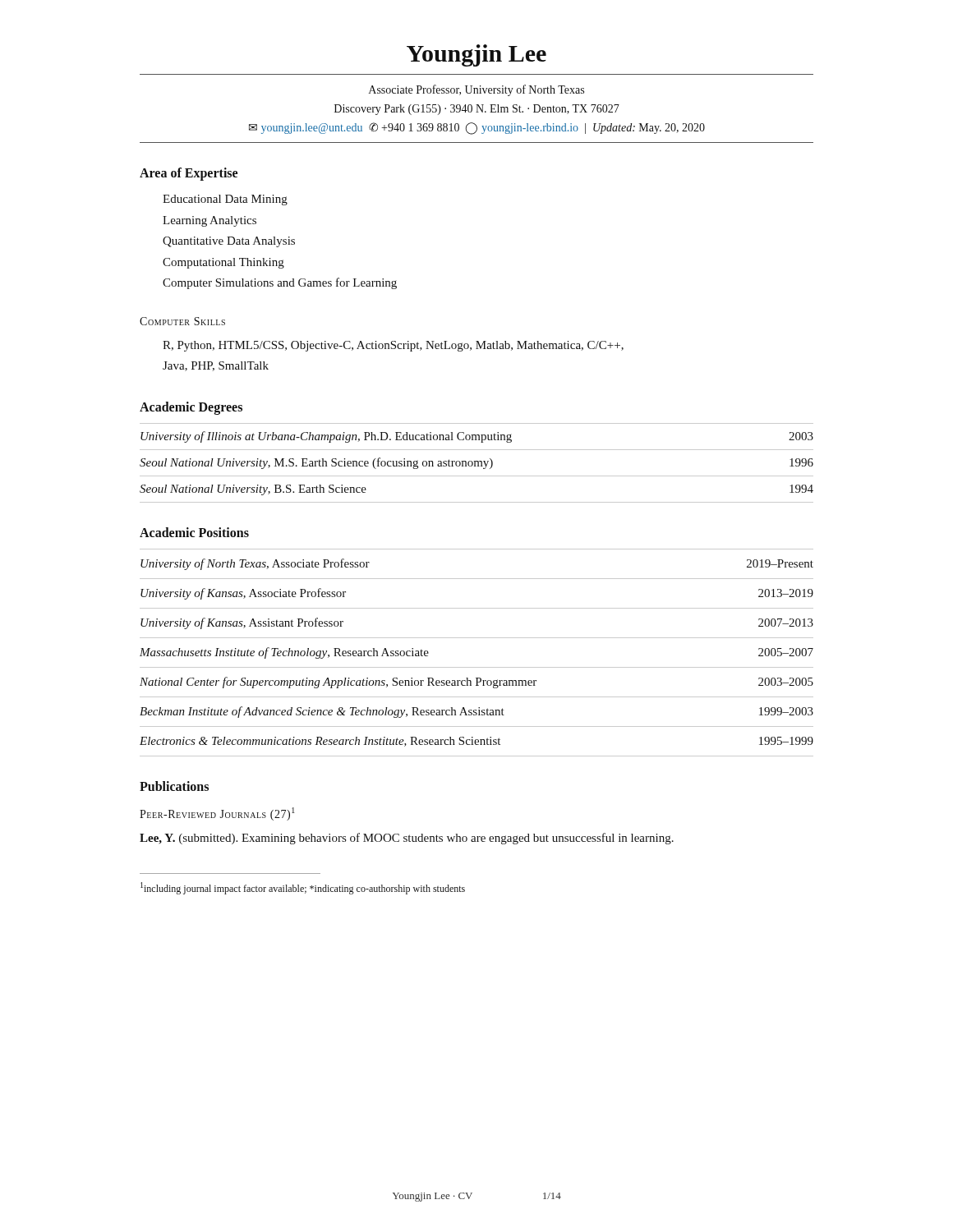This screenshot has width=953, height=1232.
Task: Click on the passage starting "Educational Data Mining"
Action: pos(225,199)
